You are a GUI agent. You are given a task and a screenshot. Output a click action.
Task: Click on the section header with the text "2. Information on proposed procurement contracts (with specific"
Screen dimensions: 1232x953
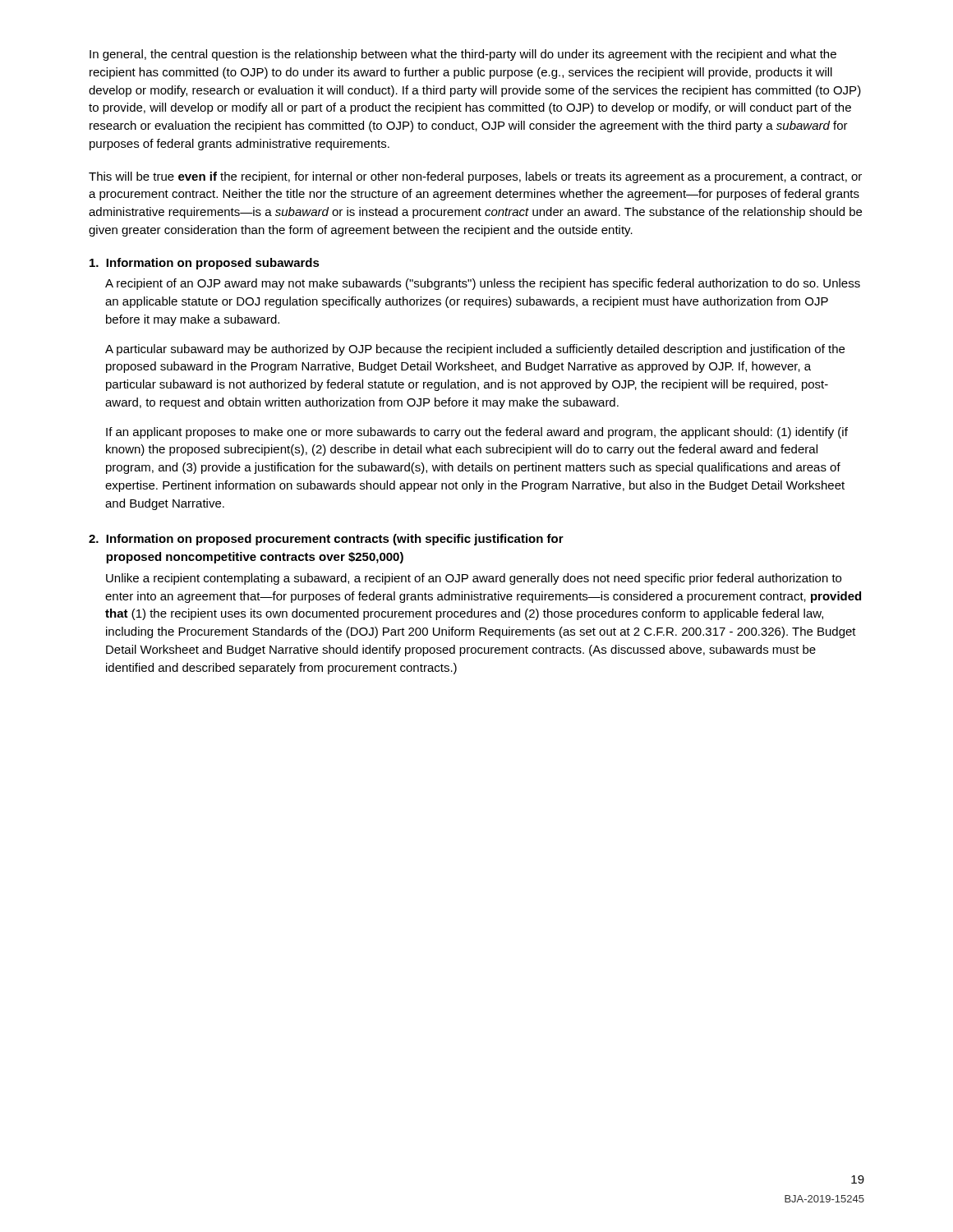(x=326, y=548)
